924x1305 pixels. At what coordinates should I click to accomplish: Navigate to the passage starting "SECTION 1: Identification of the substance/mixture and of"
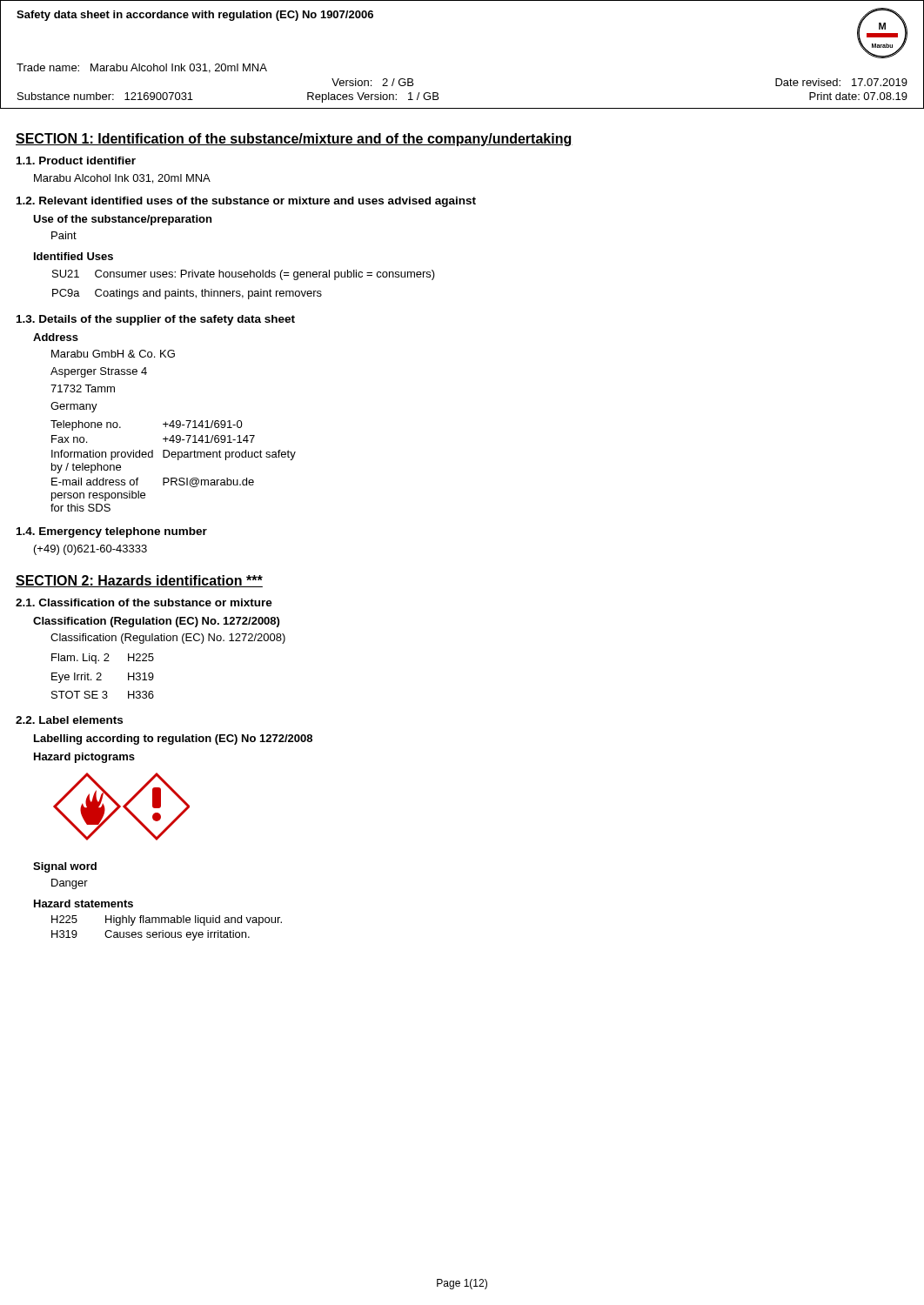click(x=294, y=139)
